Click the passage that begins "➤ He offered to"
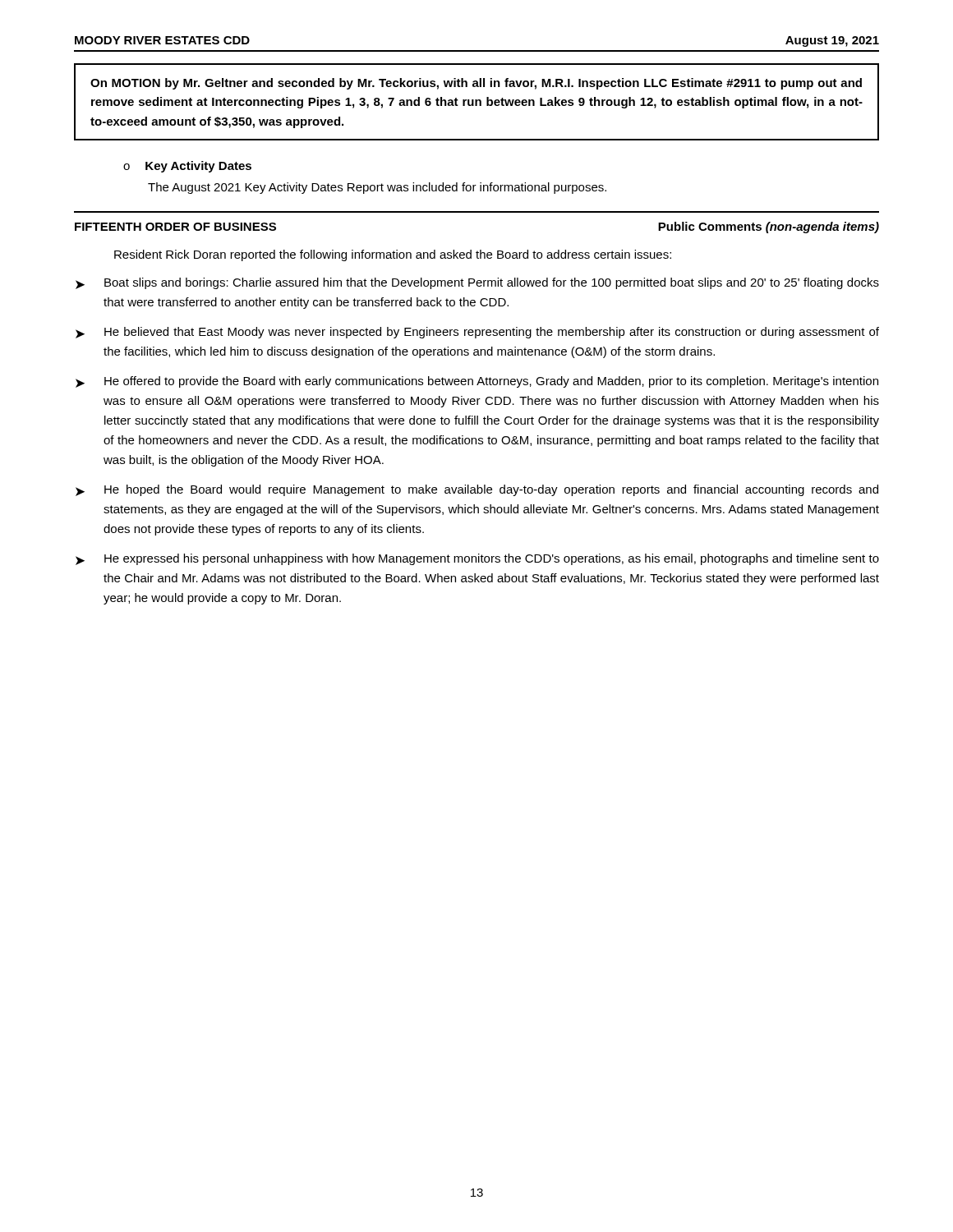The image size is (953, 1232). tap(476, 420)
